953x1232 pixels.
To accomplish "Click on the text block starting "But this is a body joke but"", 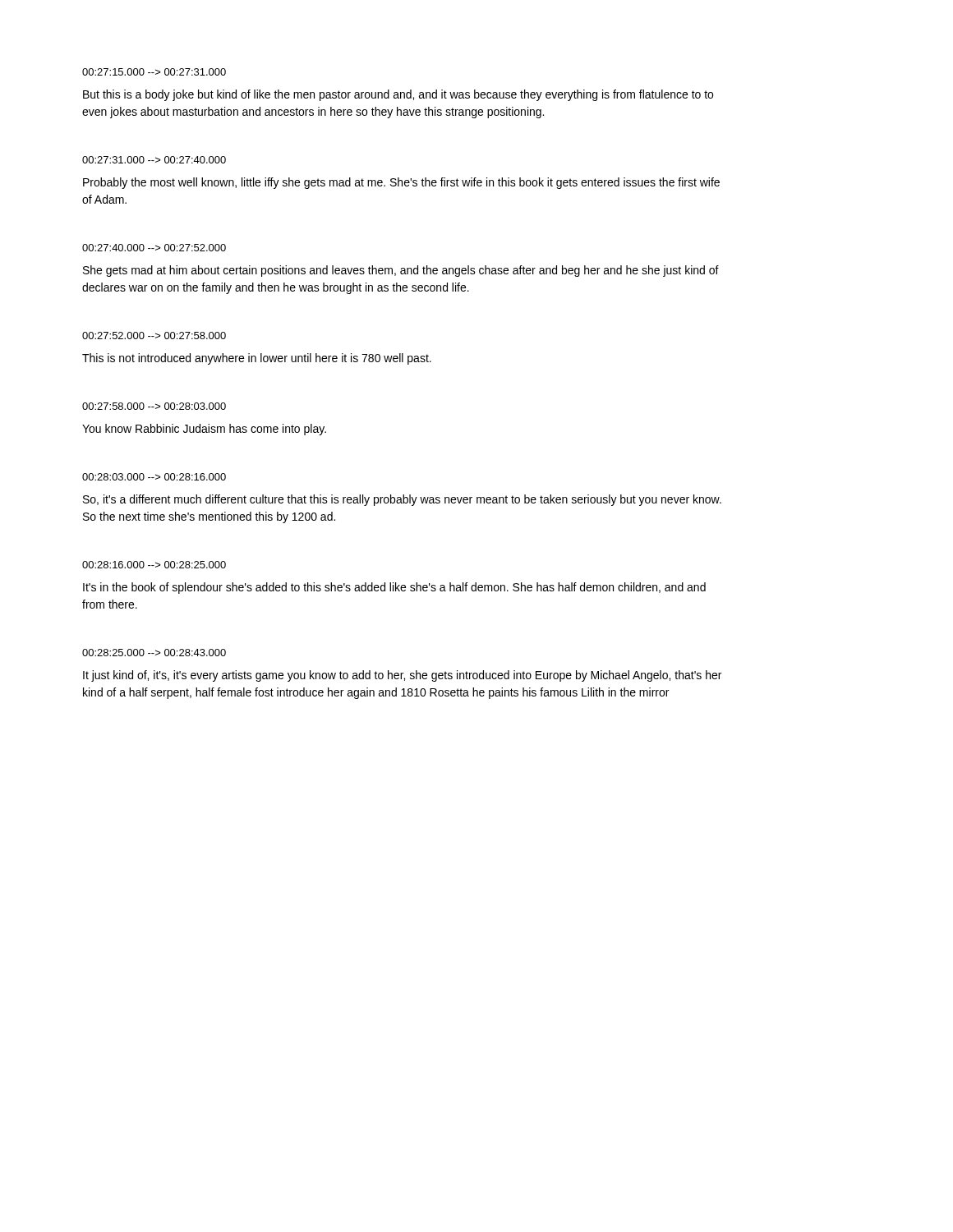I will tap(403, 103).
